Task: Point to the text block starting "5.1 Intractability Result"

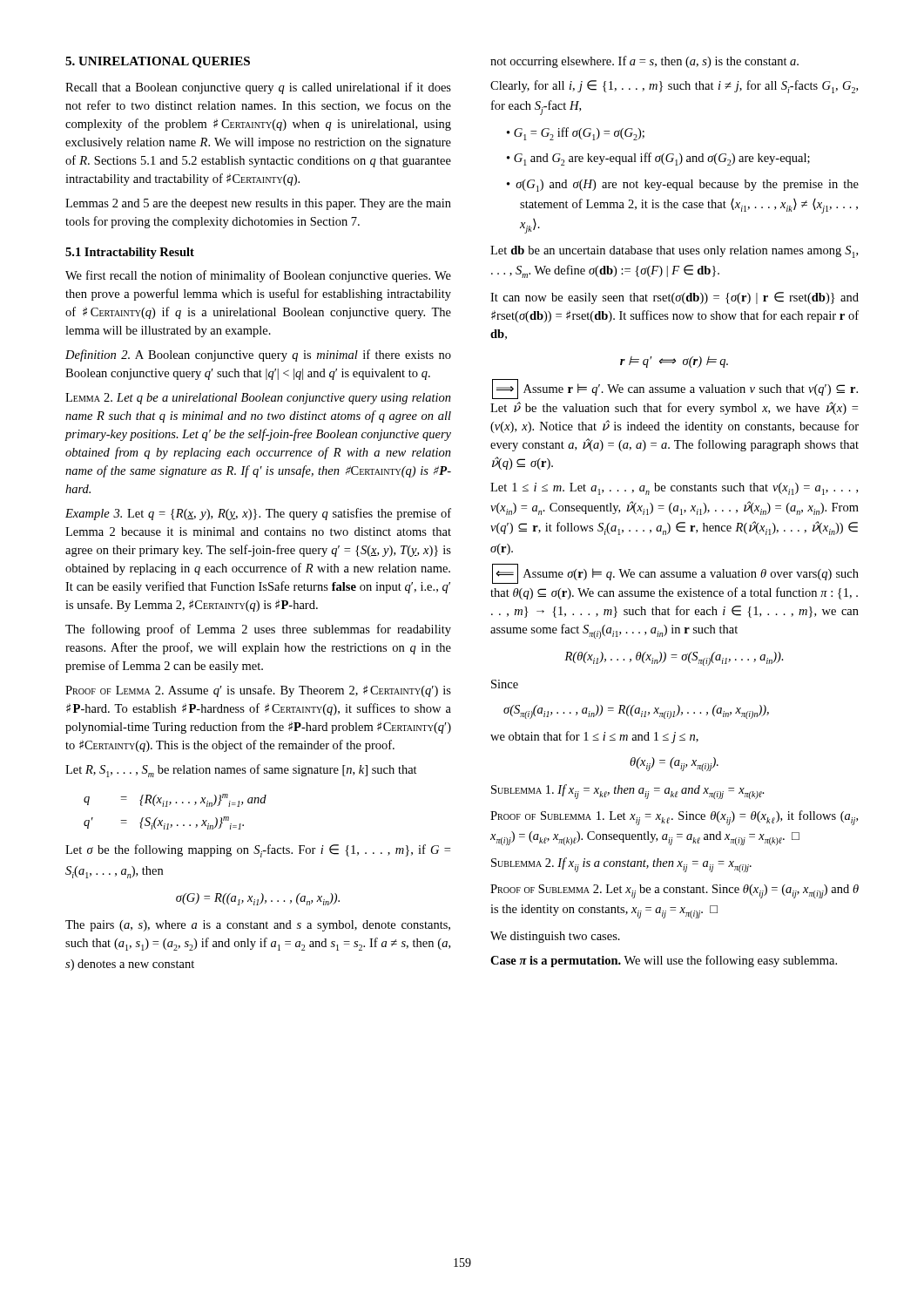Action: pyautogui.click(x=130, y=252)
